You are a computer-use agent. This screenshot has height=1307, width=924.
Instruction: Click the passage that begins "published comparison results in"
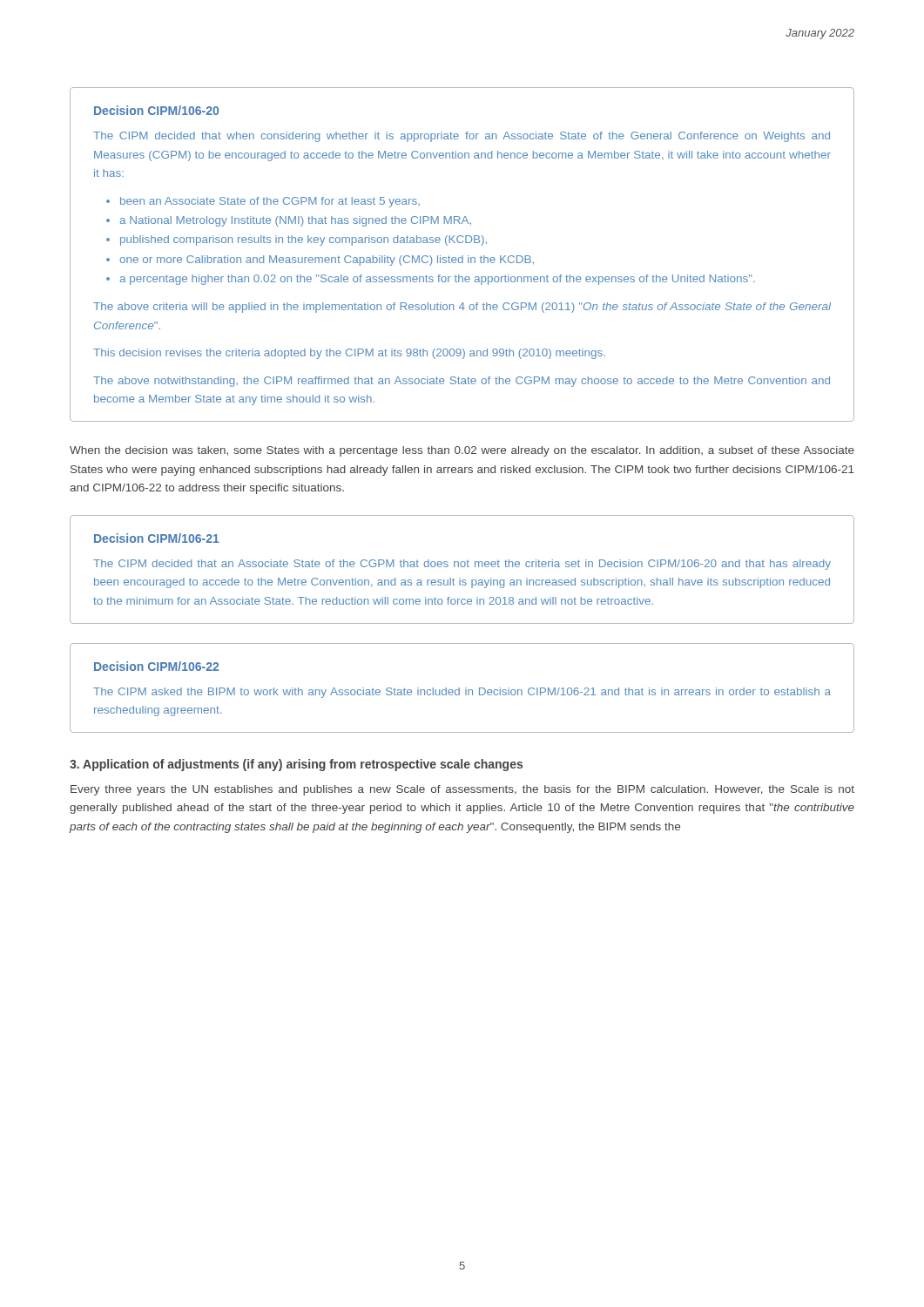pyautogui.click(x=304, y=239)
